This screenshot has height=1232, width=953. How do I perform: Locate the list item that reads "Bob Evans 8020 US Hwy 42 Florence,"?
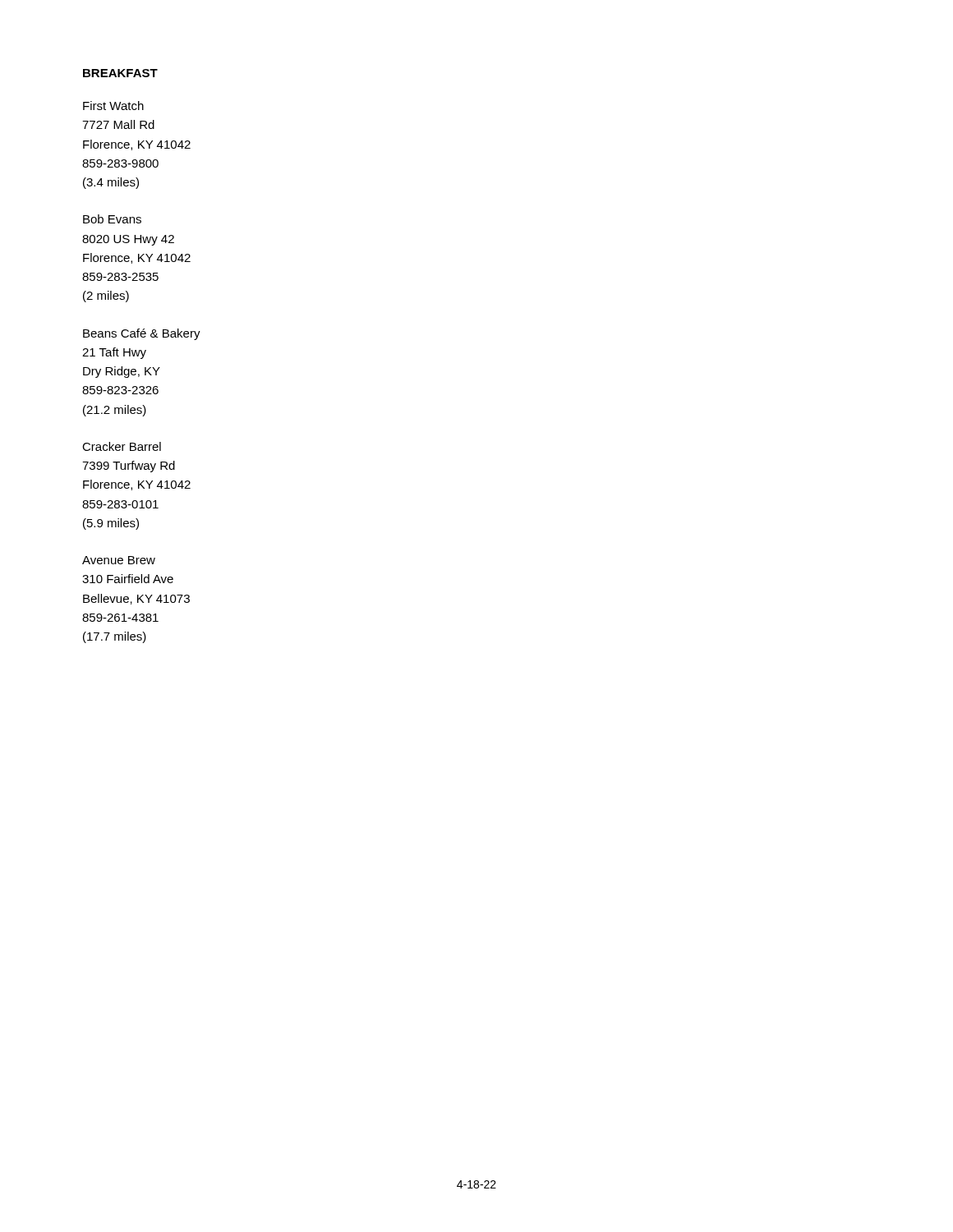[137, 257]
